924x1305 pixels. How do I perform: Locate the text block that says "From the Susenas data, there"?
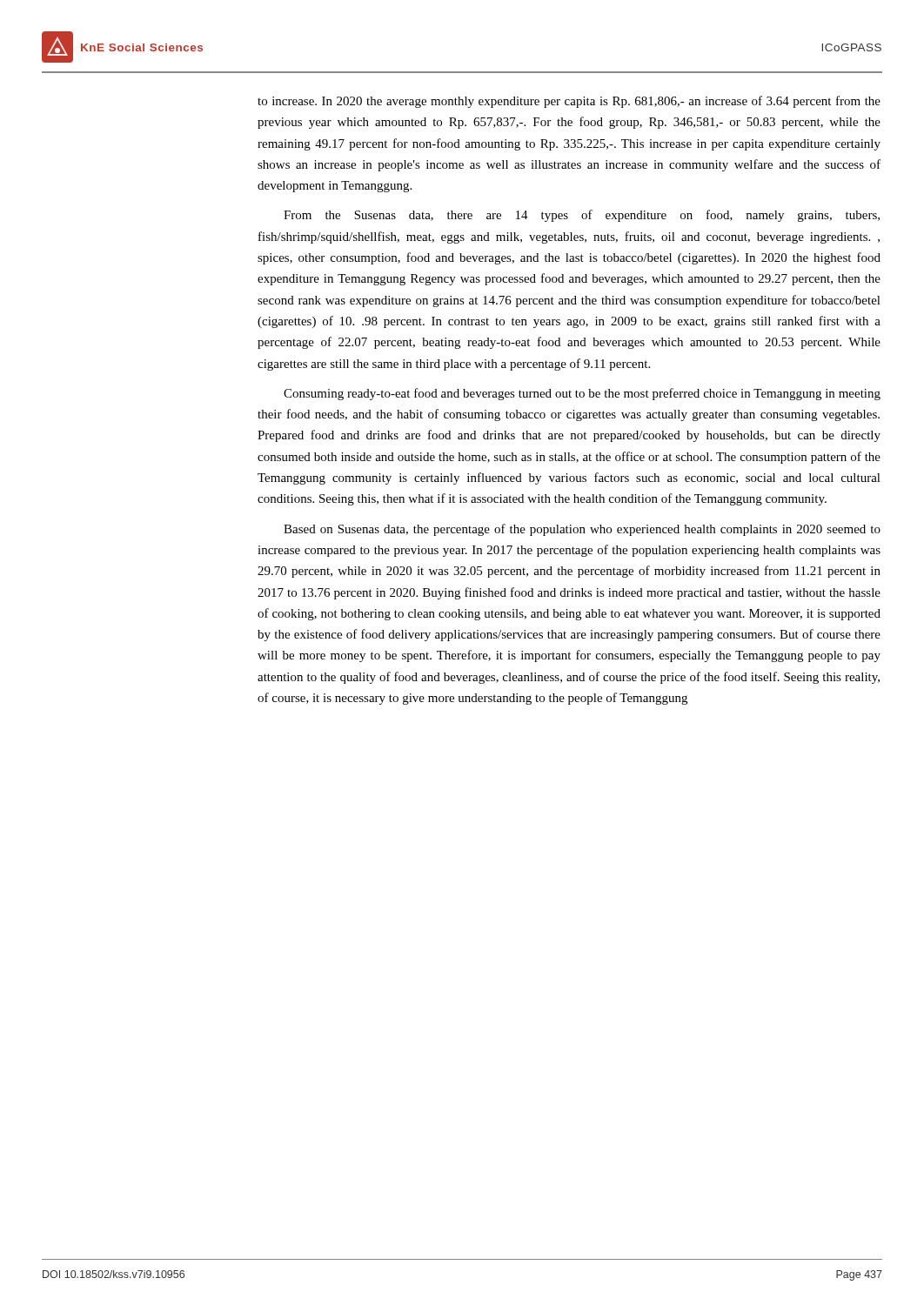coord(569,289)
